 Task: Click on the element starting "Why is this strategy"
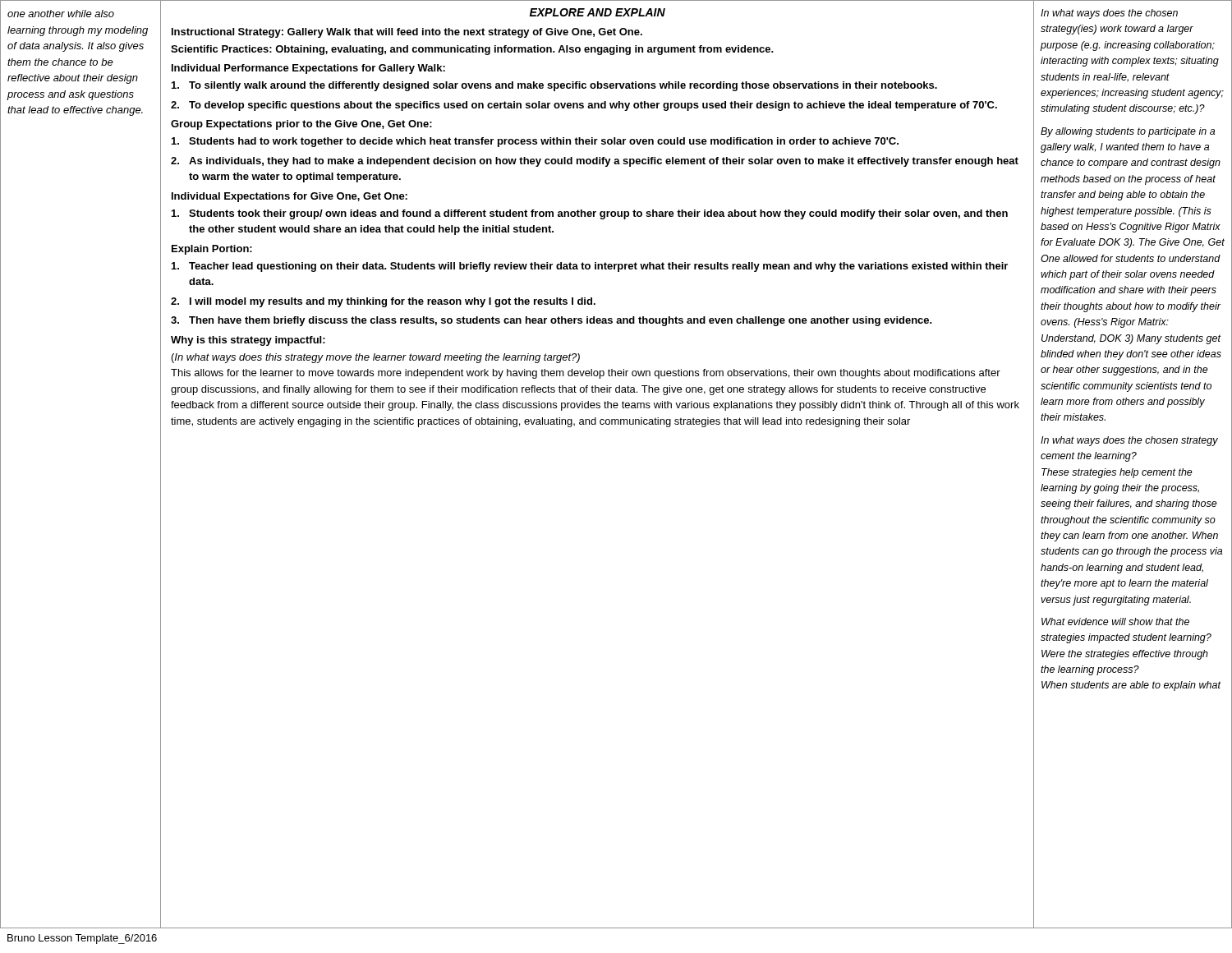[248, 339]
